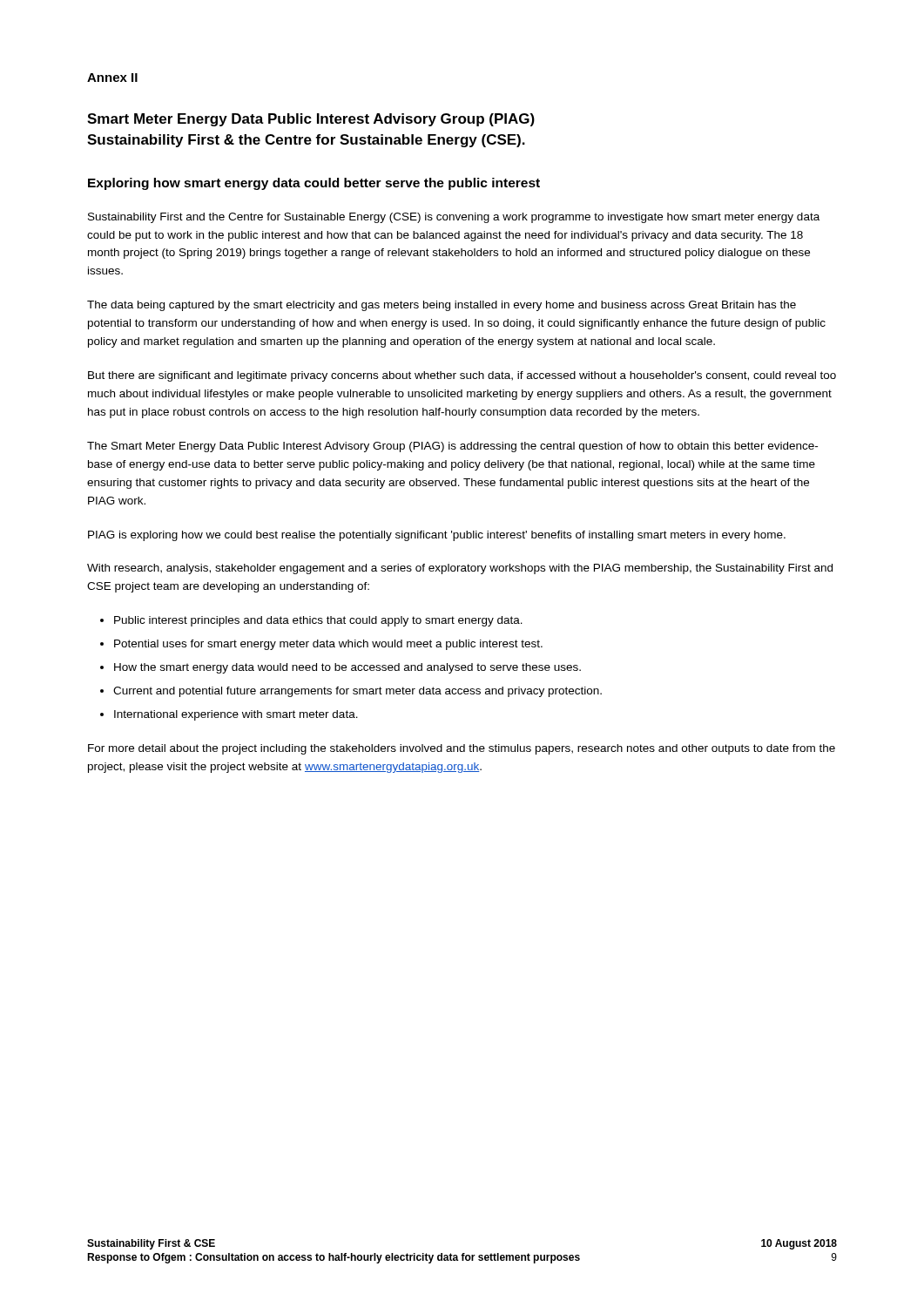Select the list item that says "Public interest principles"
The height and width of the screenshot is (1307, 924).
318,620
